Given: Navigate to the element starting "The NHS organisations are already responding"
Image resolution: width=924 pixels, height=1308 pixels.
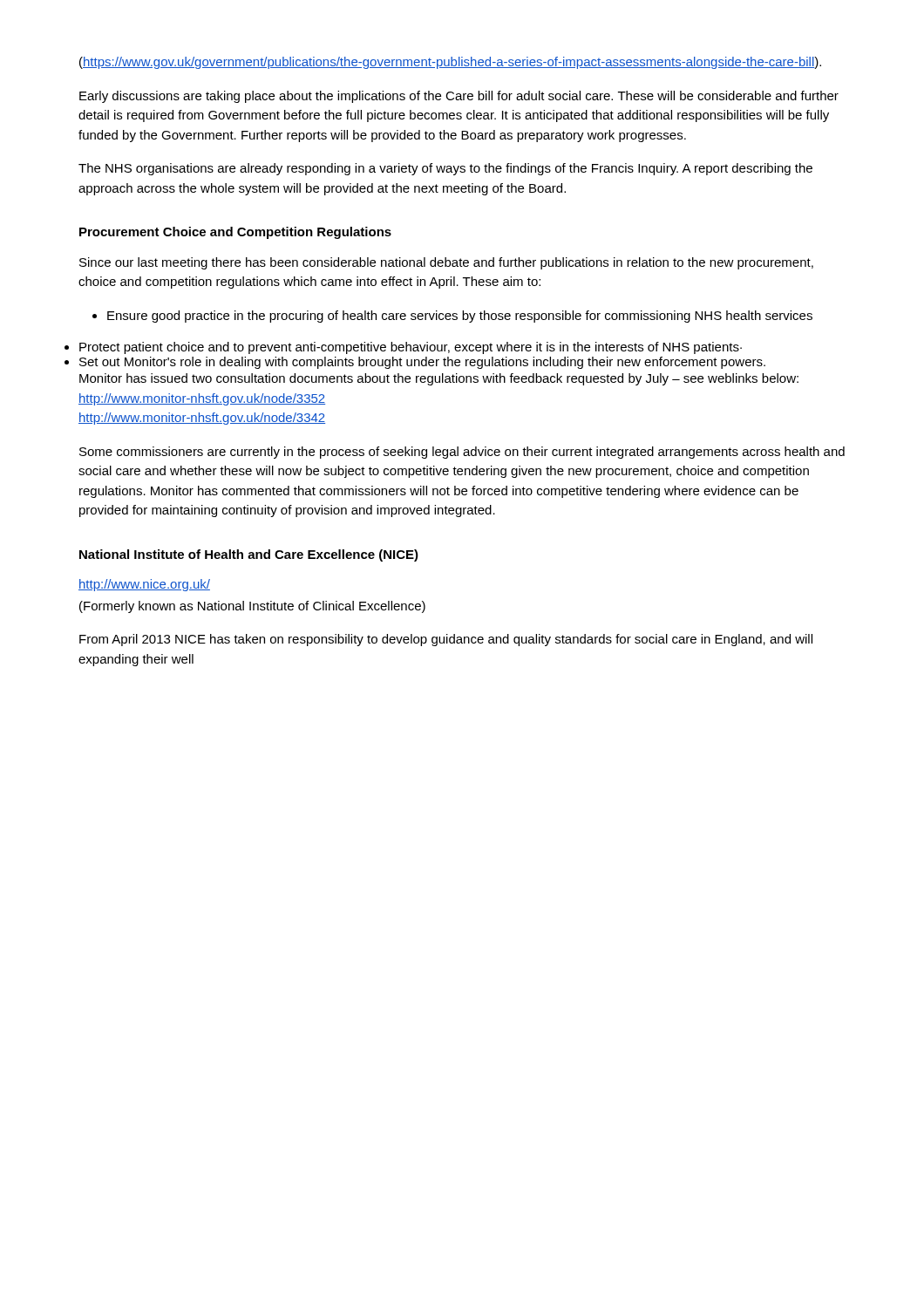Looking at the screenshot, I should pyautogui.click(x=462, y=178).
